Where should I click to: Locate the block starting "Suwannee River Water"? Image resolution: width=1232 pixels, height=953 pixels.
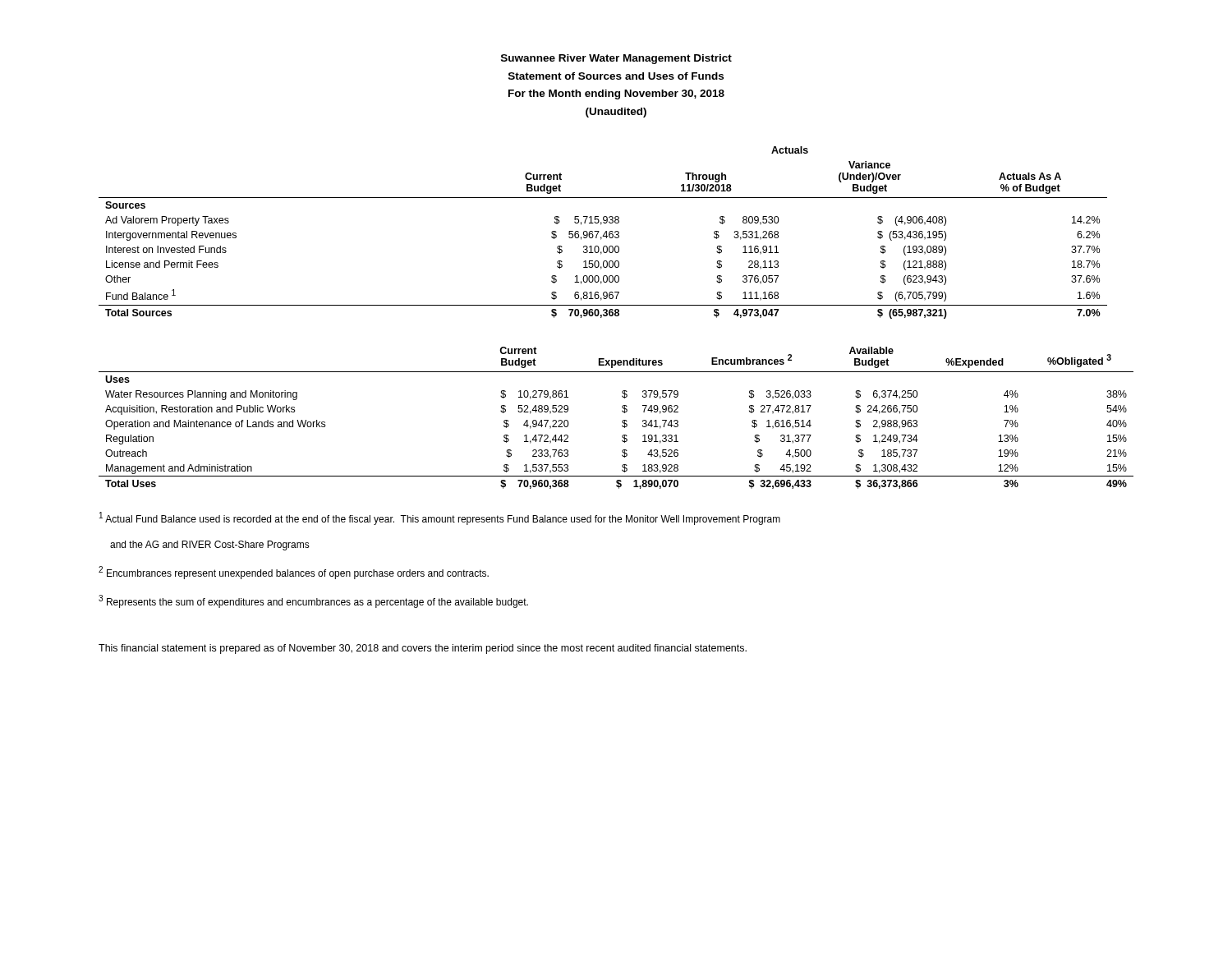click(x=616, y=85)
